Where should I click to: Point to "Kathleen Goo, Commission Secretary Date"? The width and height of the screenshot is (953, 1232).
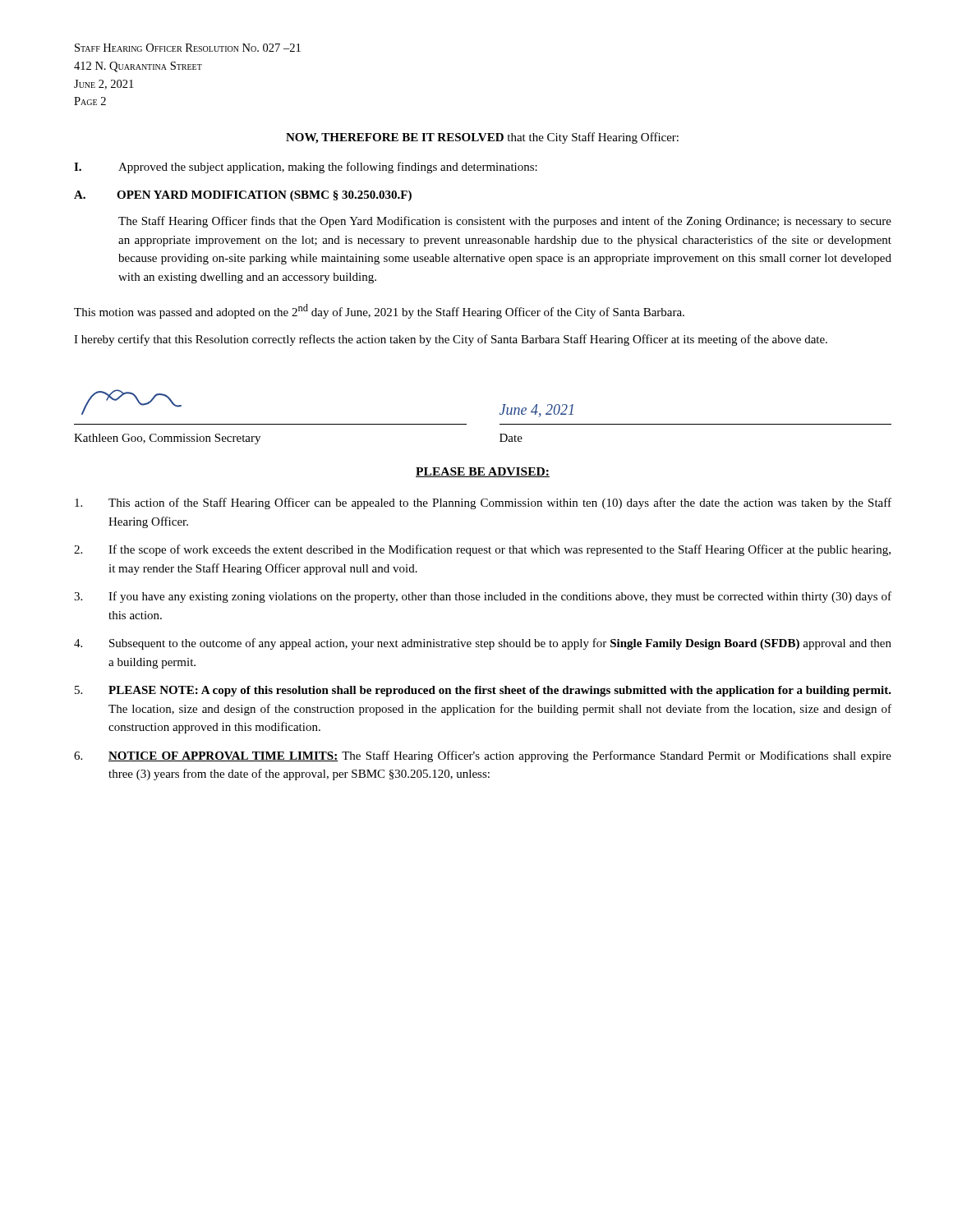click(x=168, y=439)
